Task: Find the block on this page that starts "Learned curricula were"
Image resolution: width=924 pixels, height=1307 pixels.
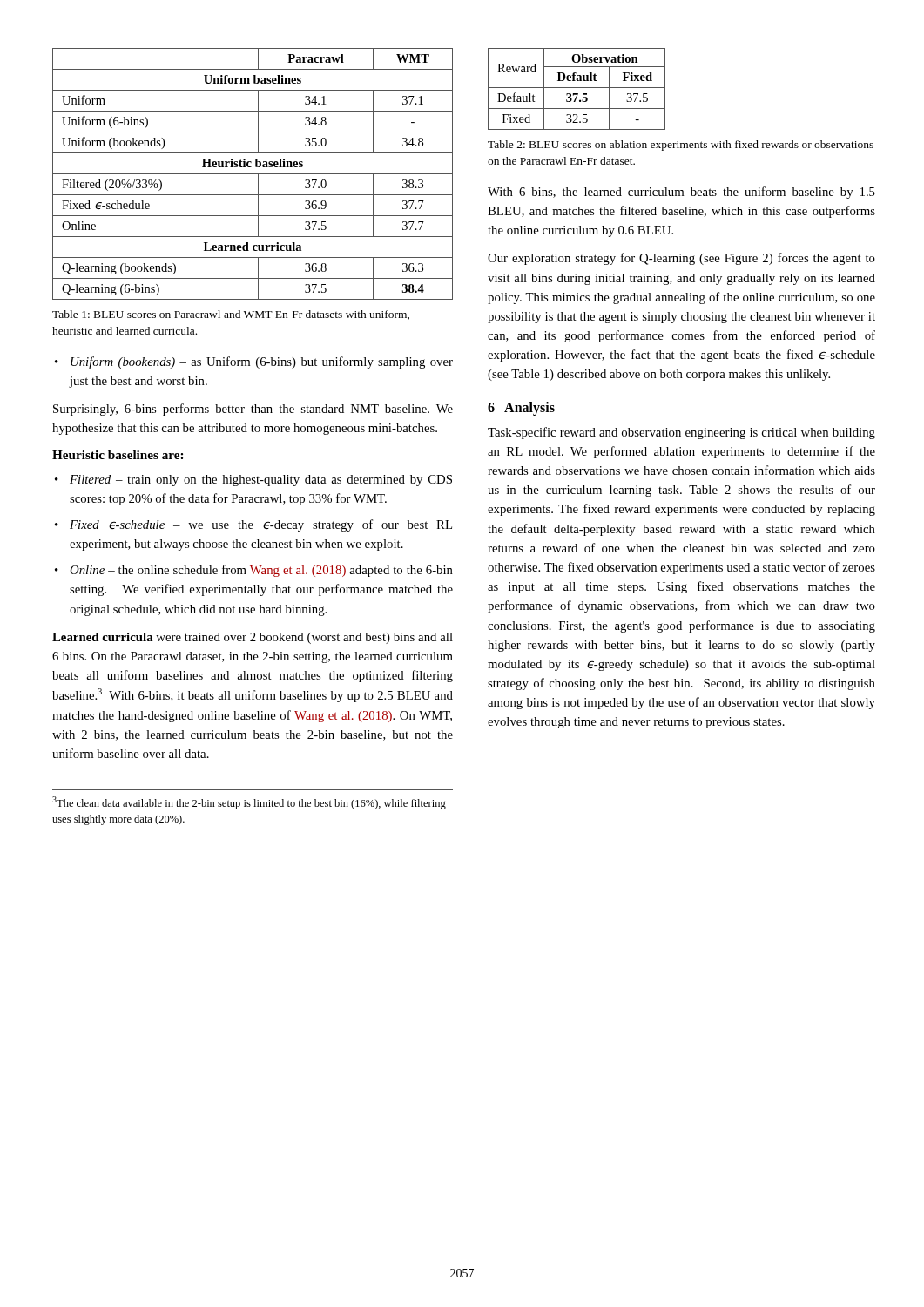Action: click(x=253, y=695)
